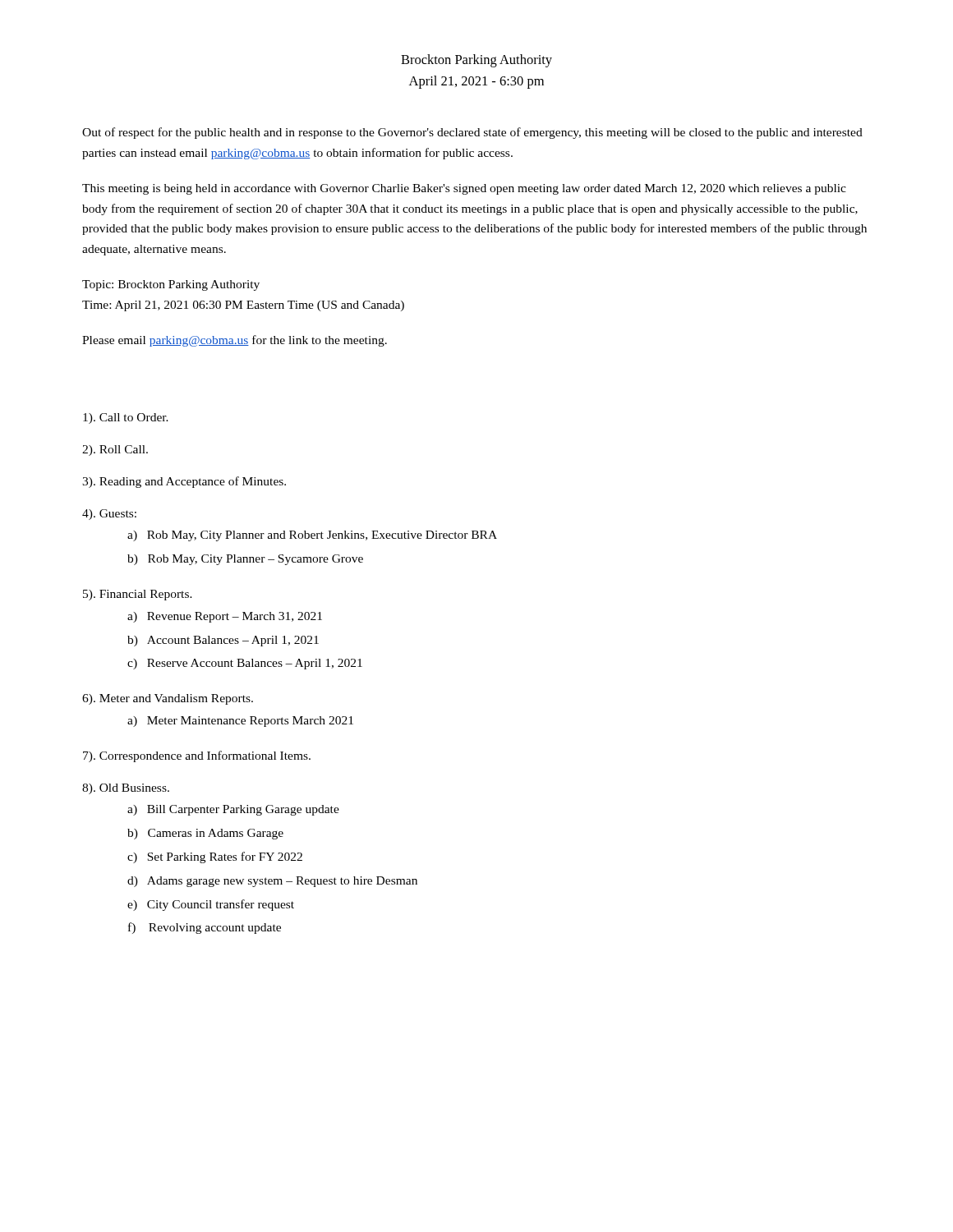953x1232 pixels.
Task: Locate the element starting "Brockton Parking Authority April 21, 2021 - 6:30"
Action: pyautogui.click(x=476, y=70)
